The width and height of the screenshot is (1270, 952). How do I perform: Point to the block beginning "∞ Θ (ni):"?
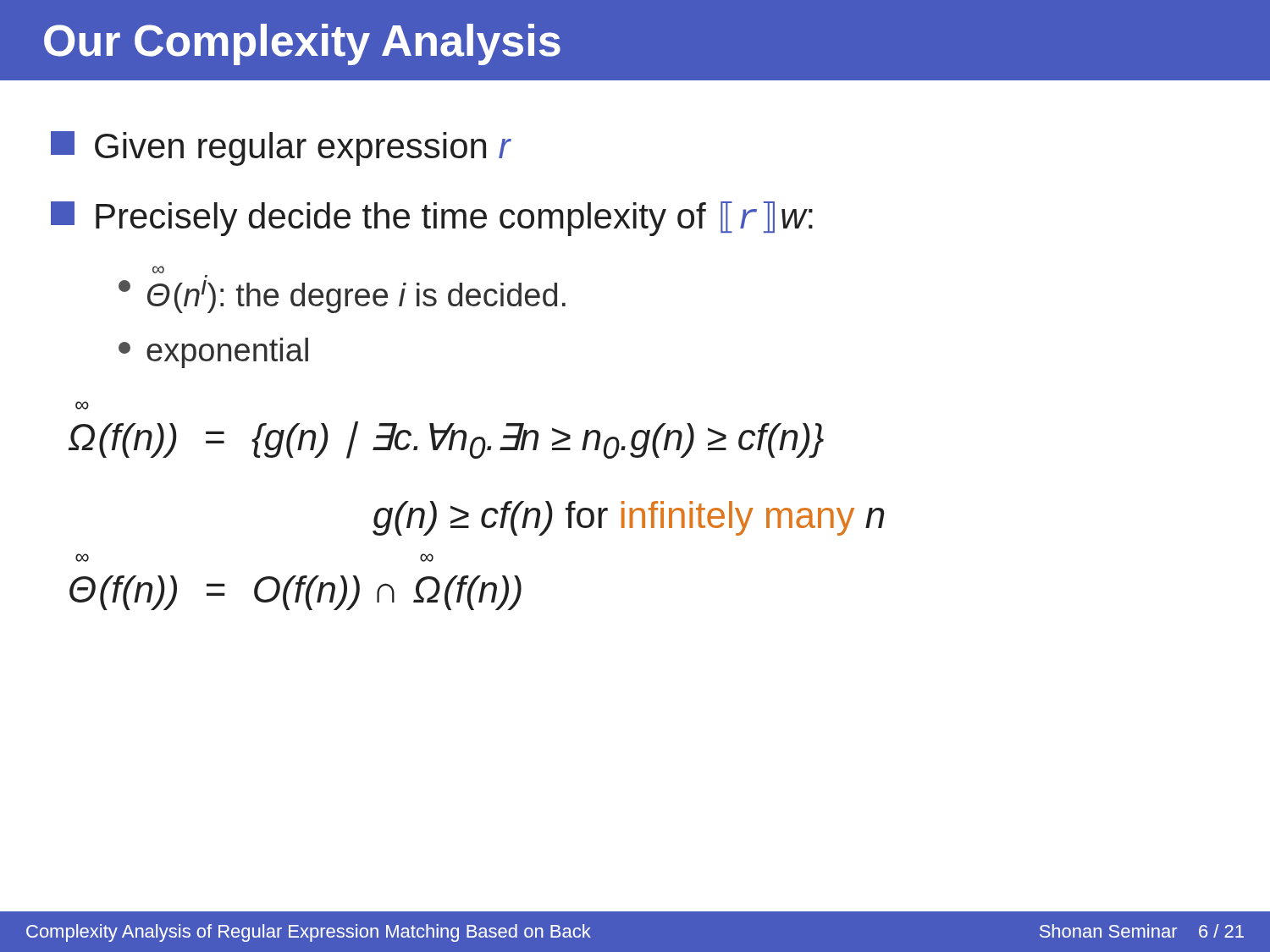[343, 292]
